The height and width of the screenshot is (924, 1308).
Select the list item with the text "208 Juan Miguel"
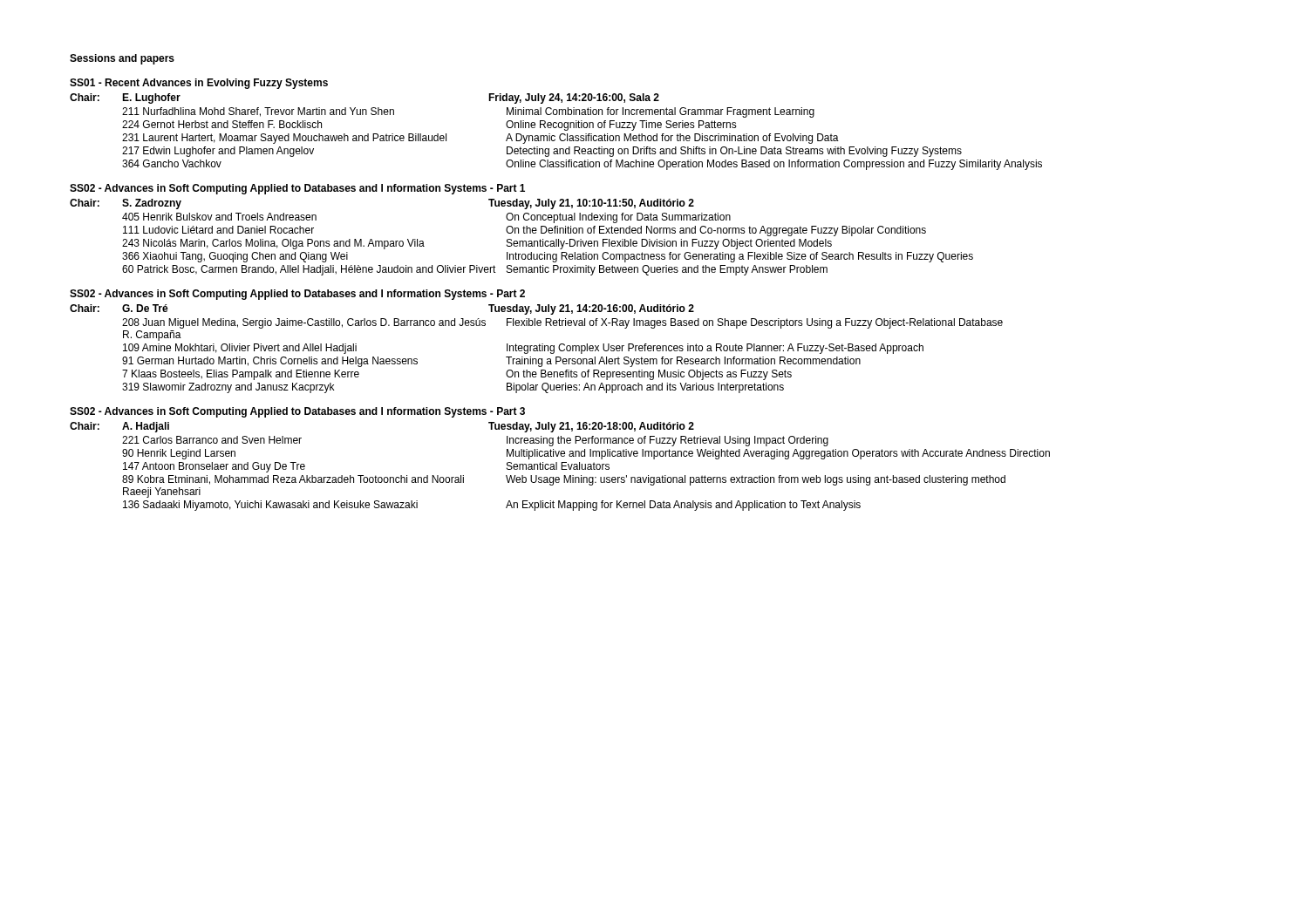click(x=680, y=329)
